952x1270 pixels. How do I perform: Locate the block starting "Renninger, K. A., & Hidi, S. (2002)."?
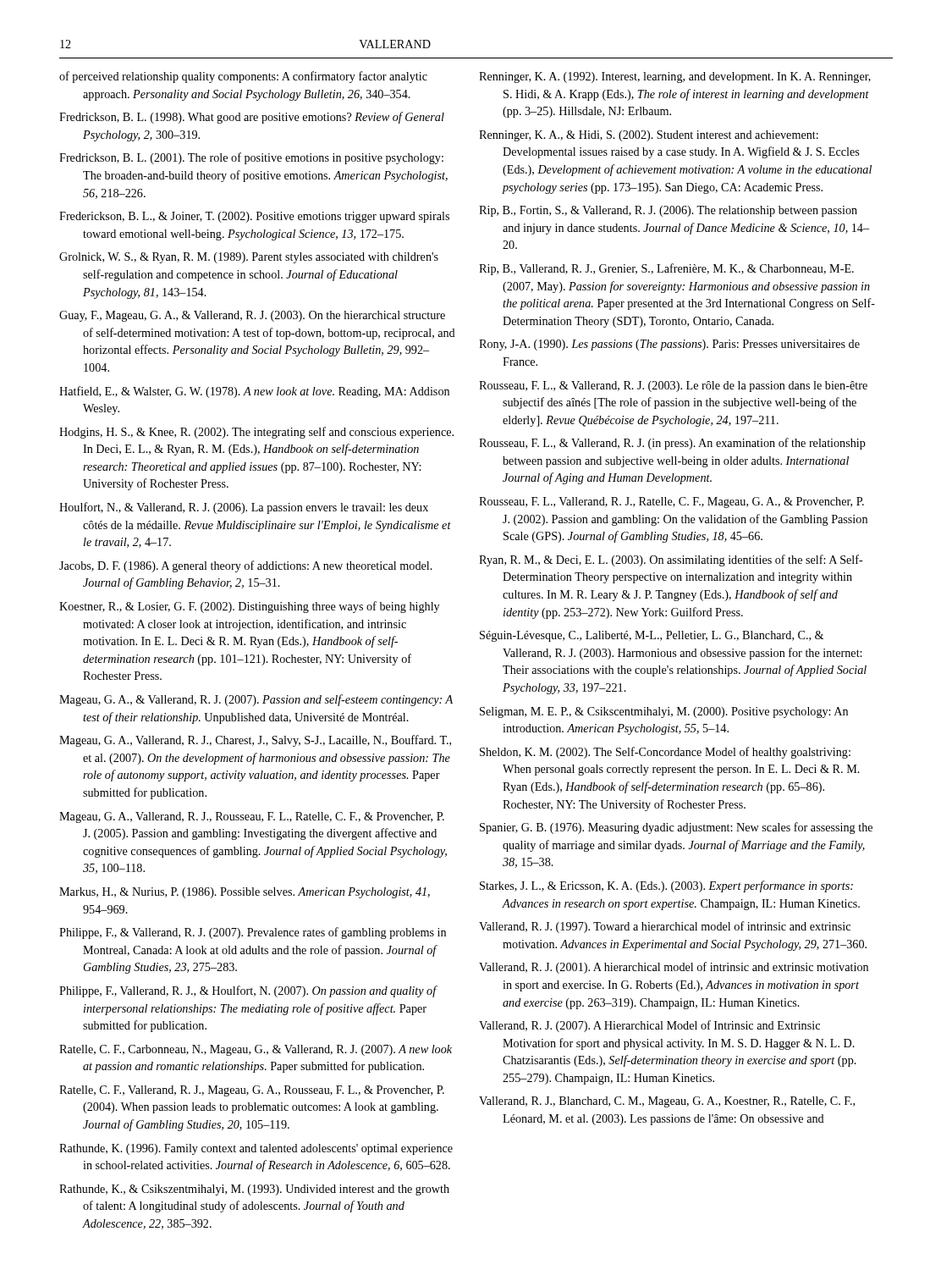(675, 161)
